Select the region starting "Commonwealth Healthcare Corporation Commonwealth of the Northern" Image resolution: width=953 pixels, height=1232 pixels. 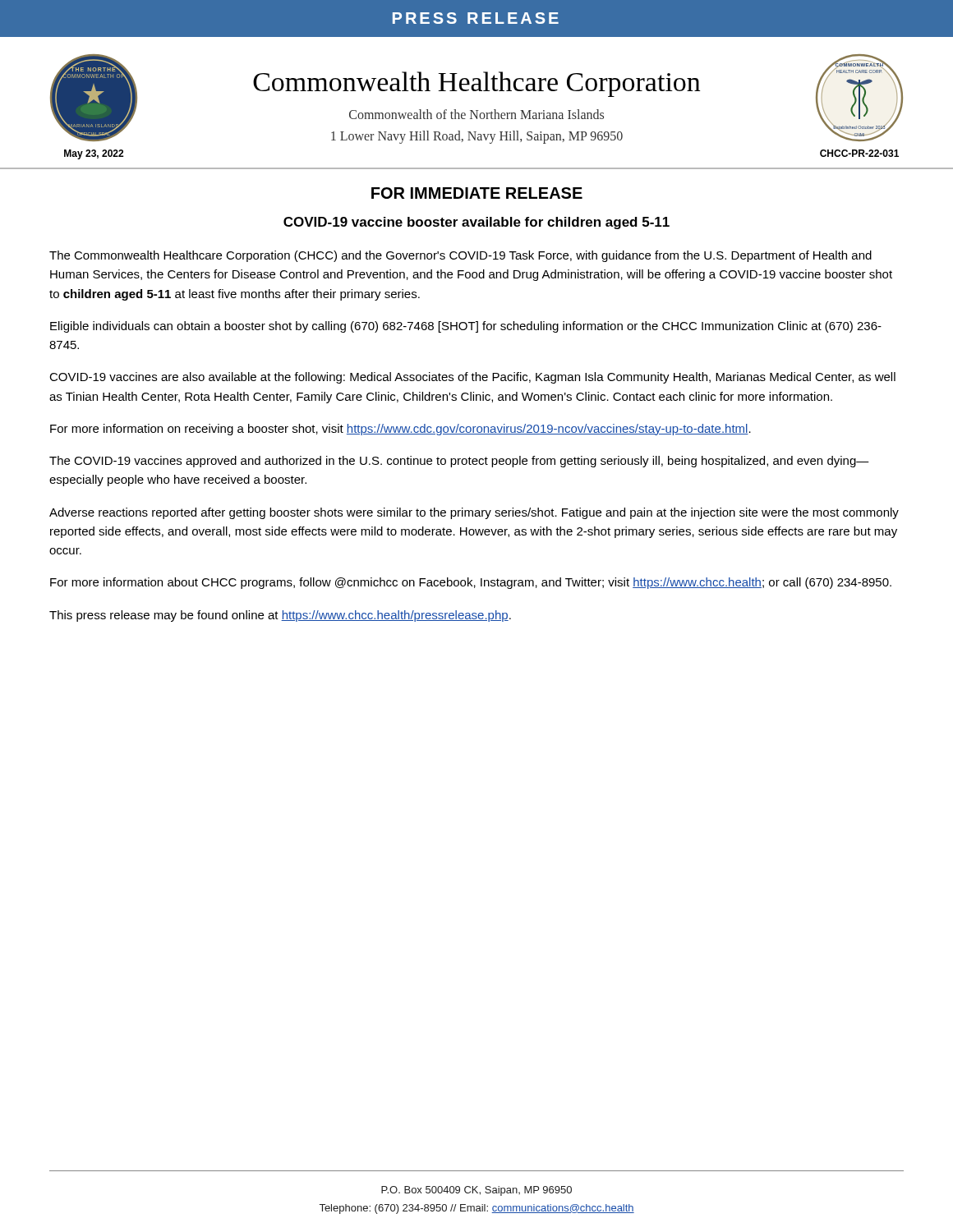point(476,106)
